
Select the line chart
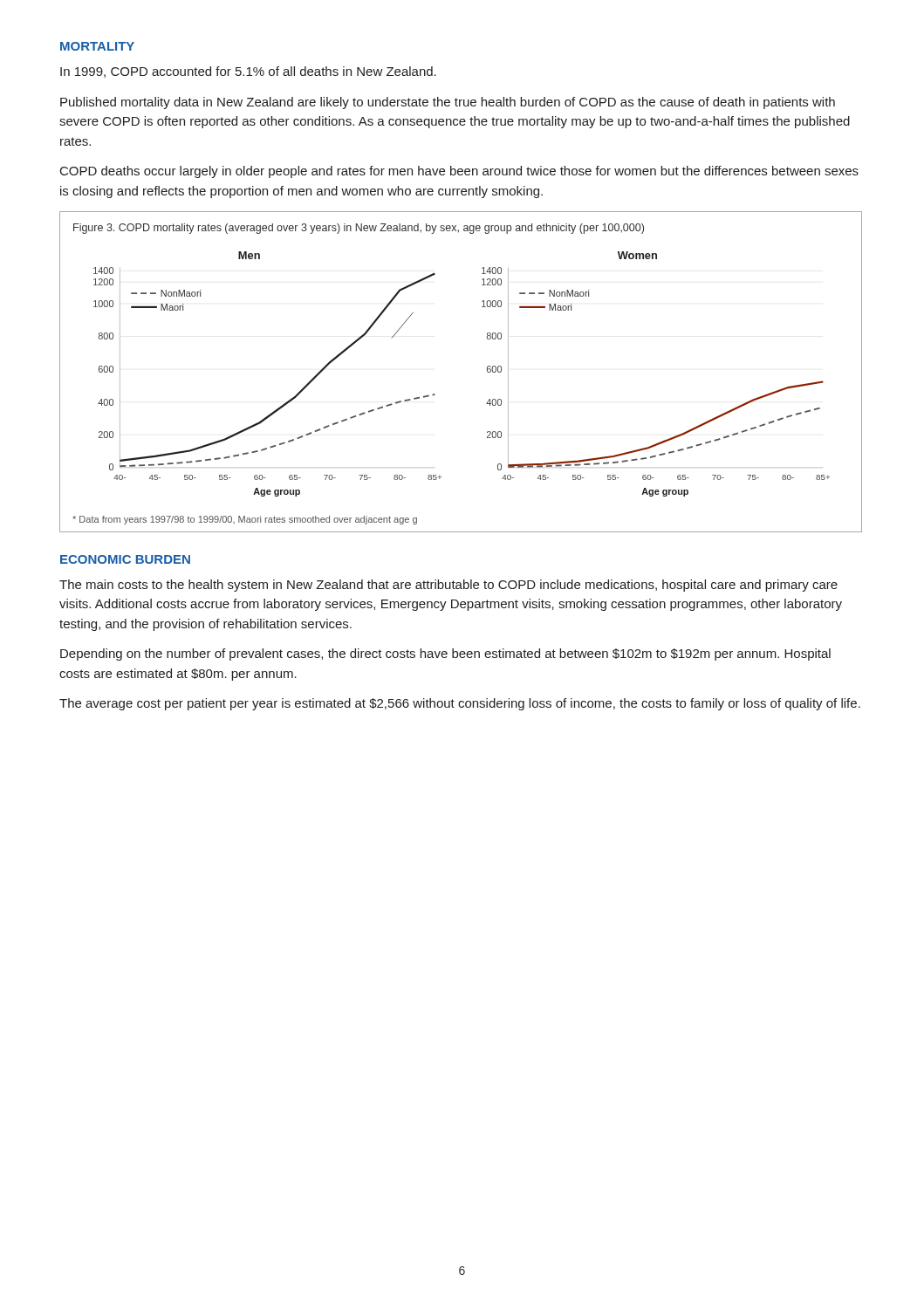[461, 383]
